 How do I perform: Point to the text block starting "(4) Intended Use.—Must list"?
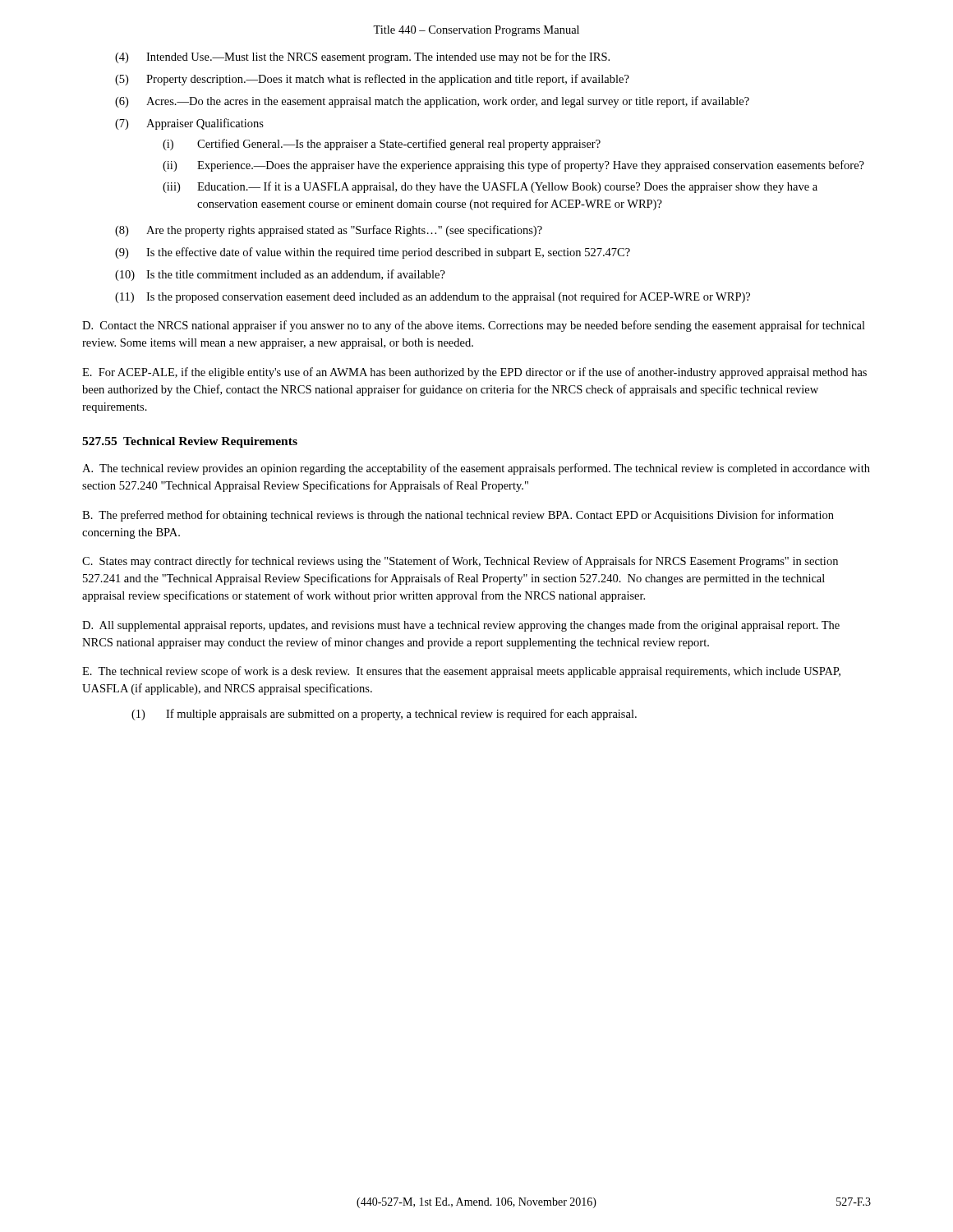(493, 57)
